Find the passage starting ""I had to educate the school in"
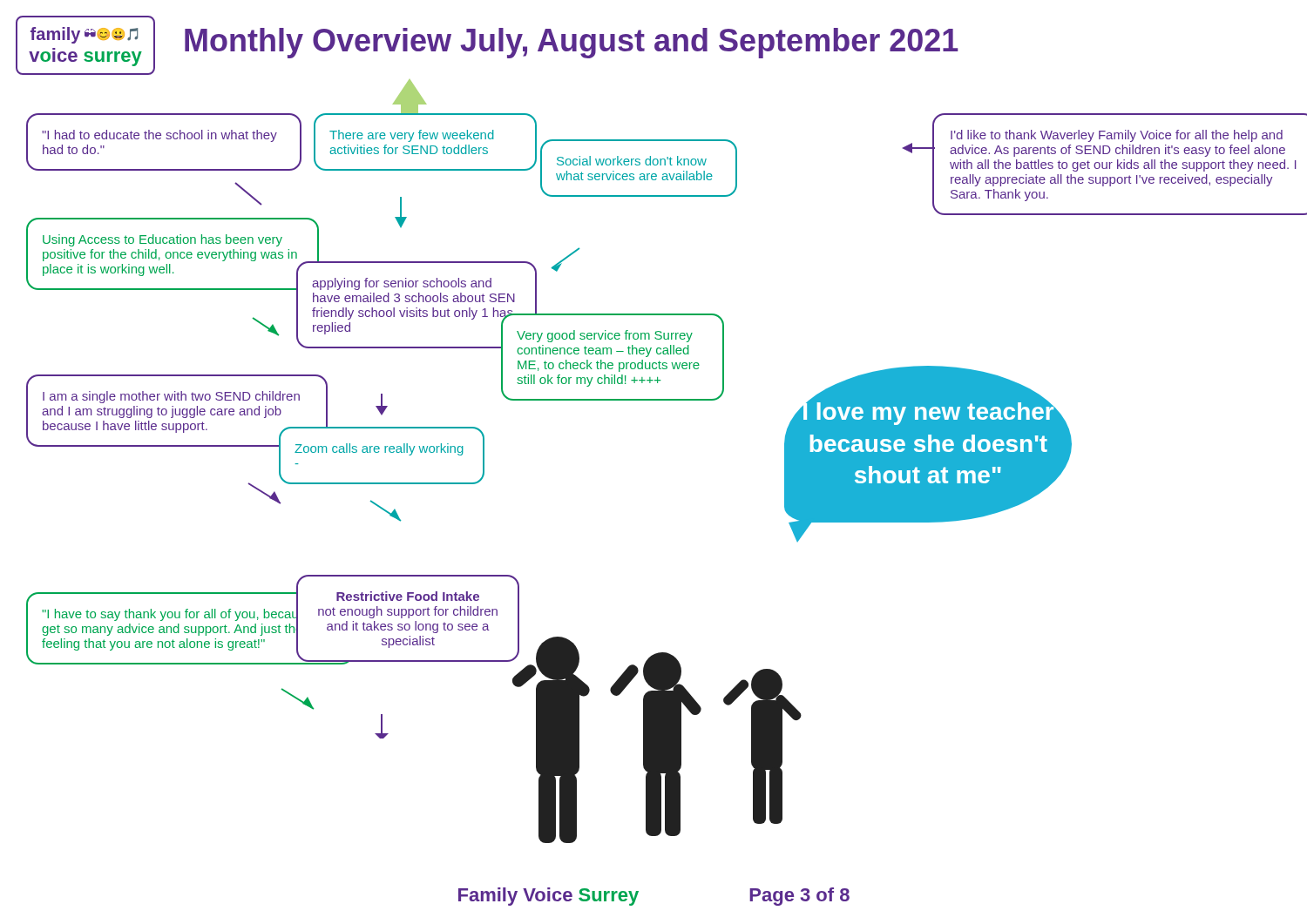Image resolution: width=1307 pixels, height=924 pixels. (x=159, y=142)
